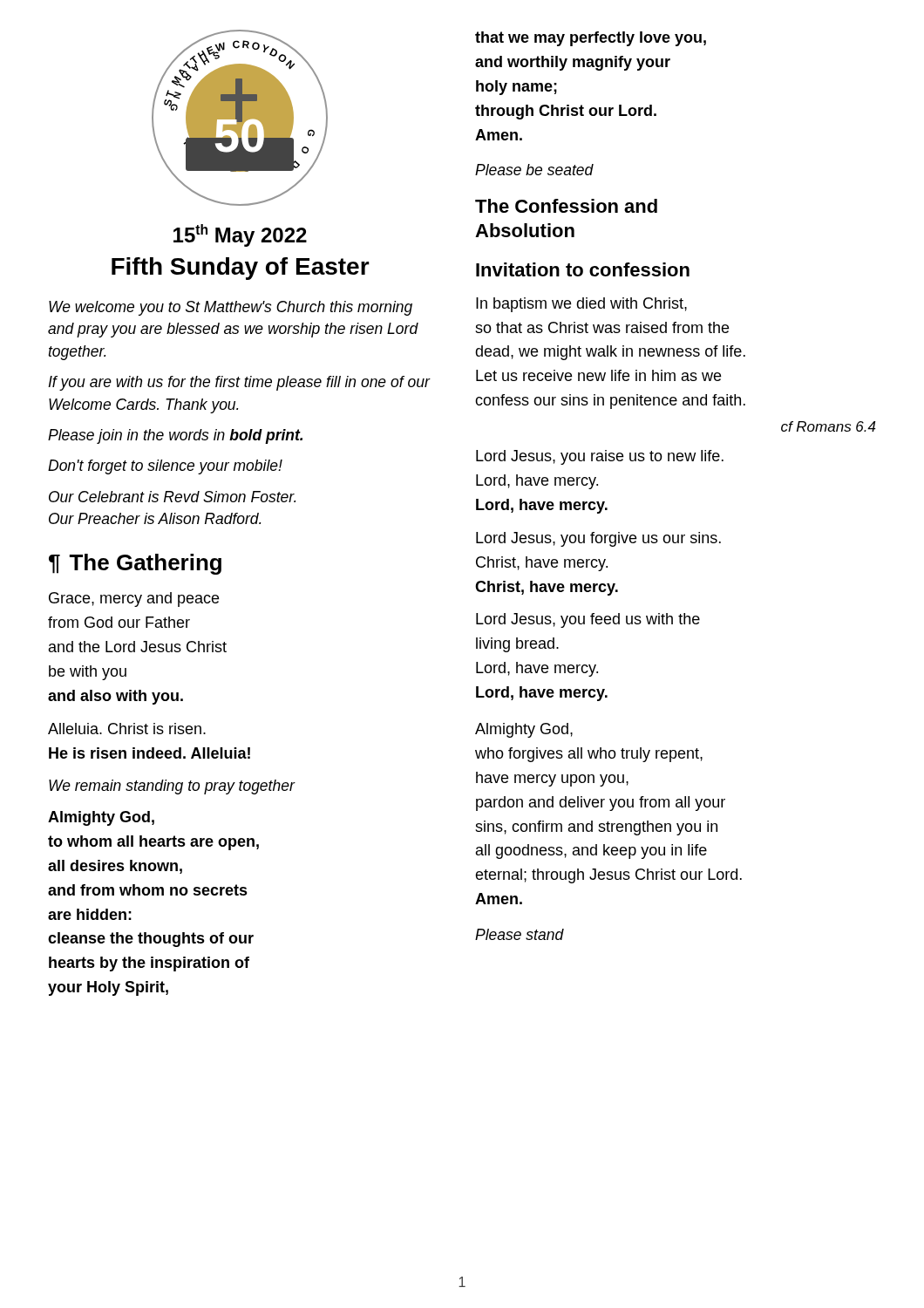Find the passage starting "15th May 2022"
924x1308 pixels.
[x=240, y=235]
